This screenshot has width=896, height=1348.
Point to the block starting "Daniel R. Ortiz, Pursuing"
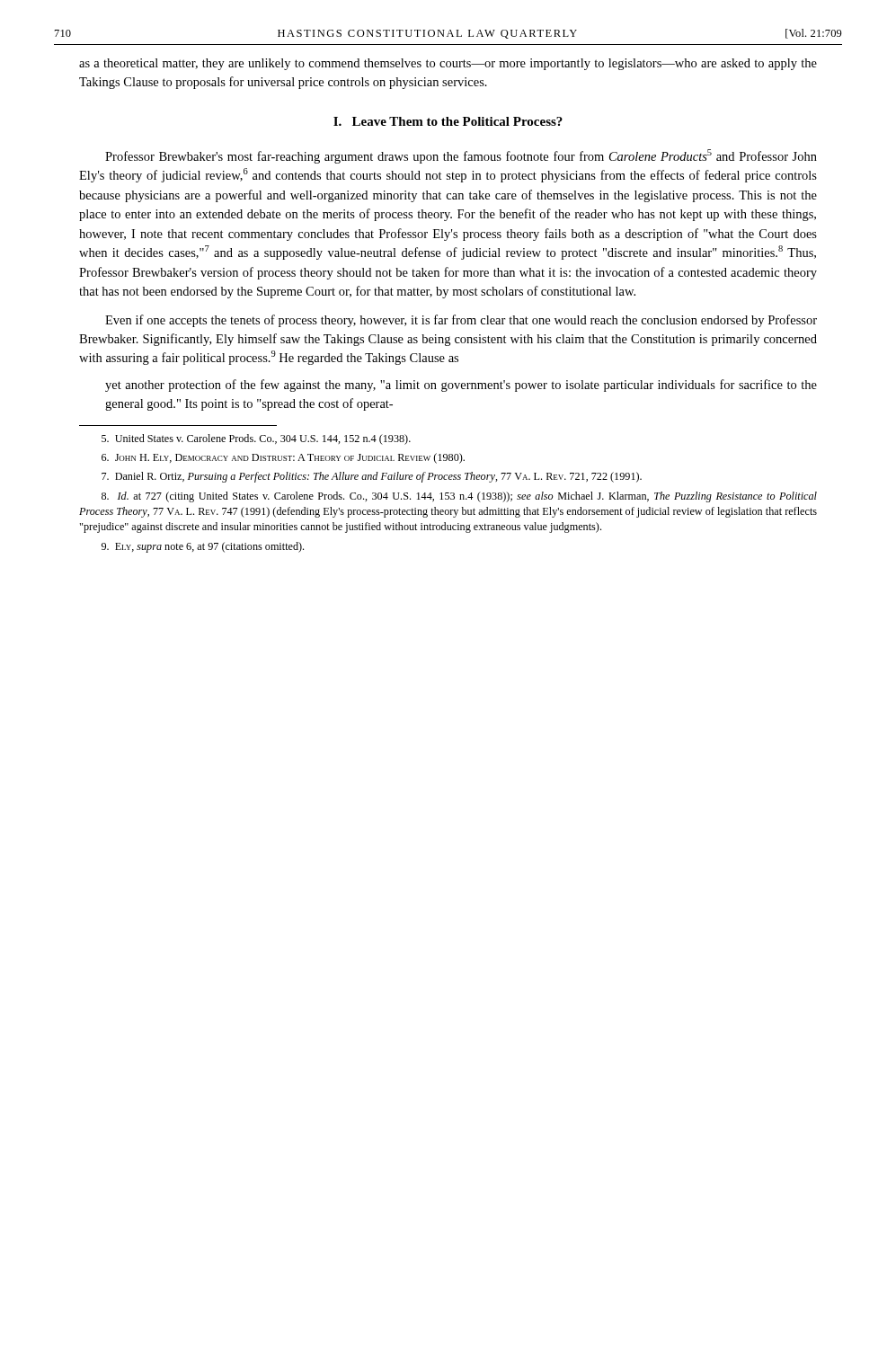pos(372,477)
